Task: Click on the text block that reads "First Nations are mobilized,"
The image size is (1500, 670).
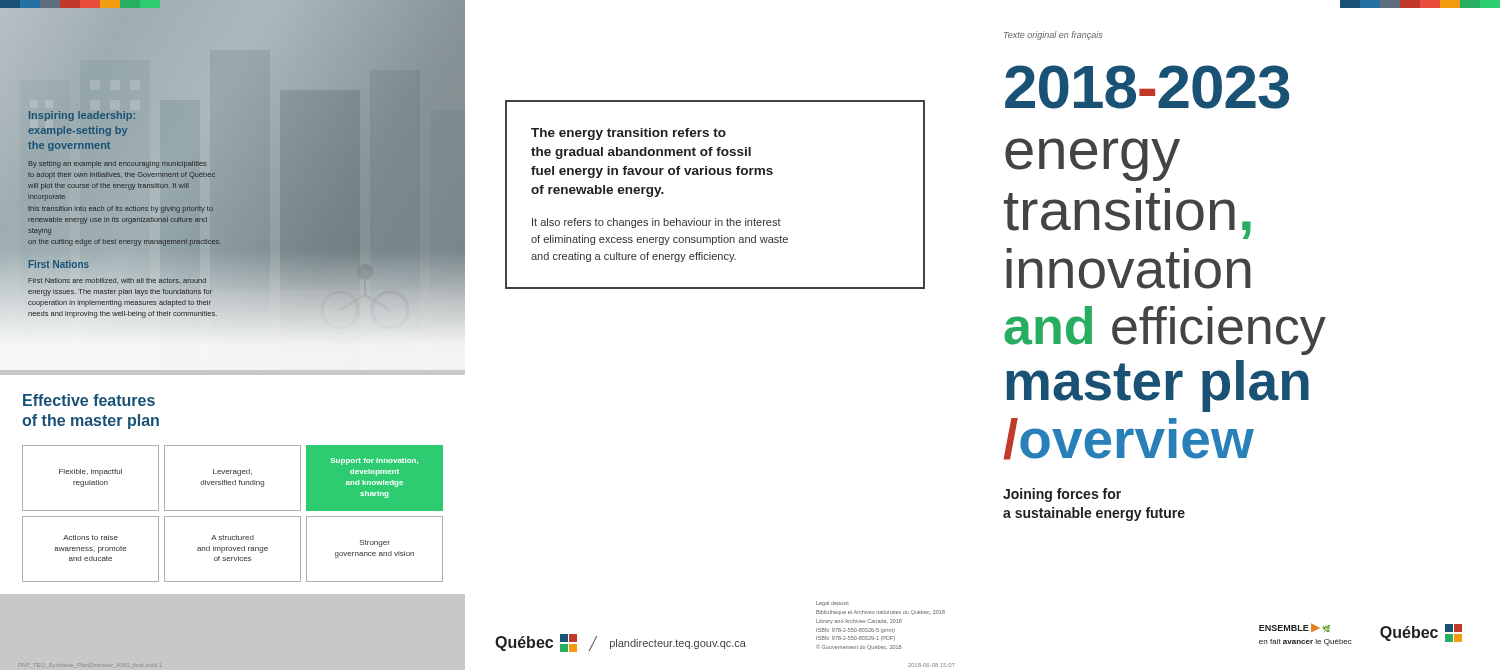Action: click(123, 297)
